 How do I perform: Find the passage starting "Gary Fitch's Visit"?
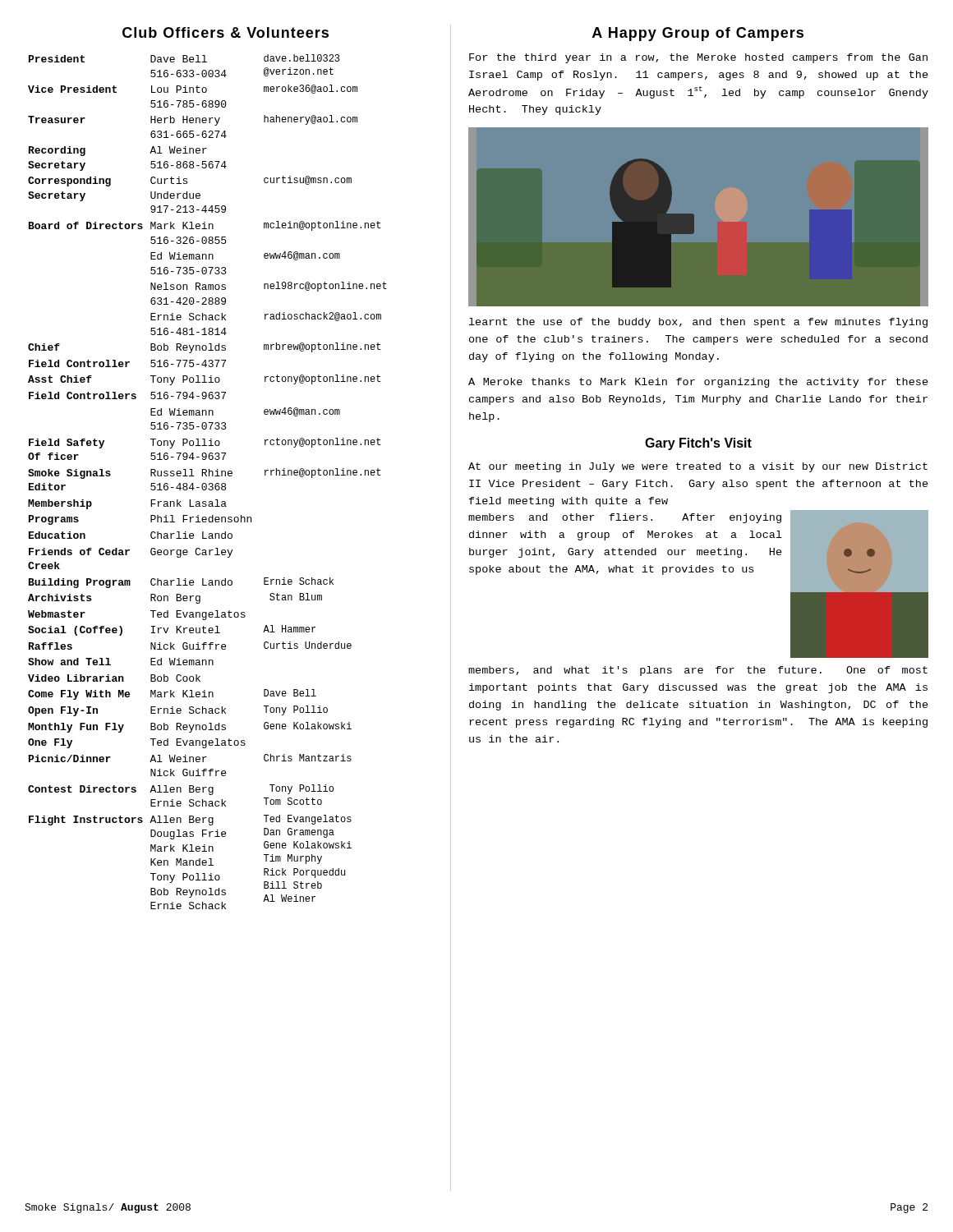tap(698, 443)
